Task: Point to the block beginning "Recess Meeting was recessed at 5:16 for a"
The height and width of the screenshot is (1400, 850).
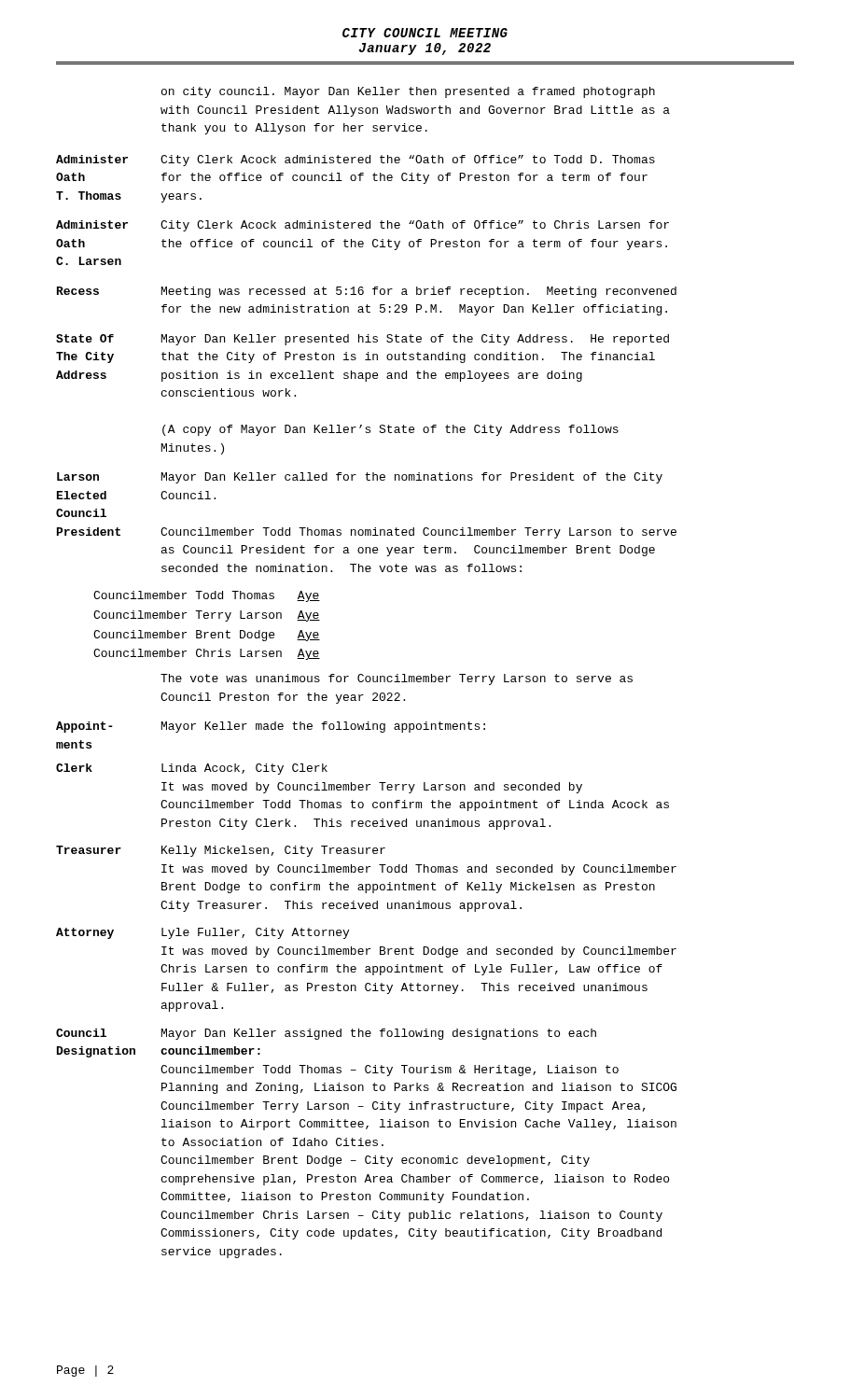Action: 425,301
